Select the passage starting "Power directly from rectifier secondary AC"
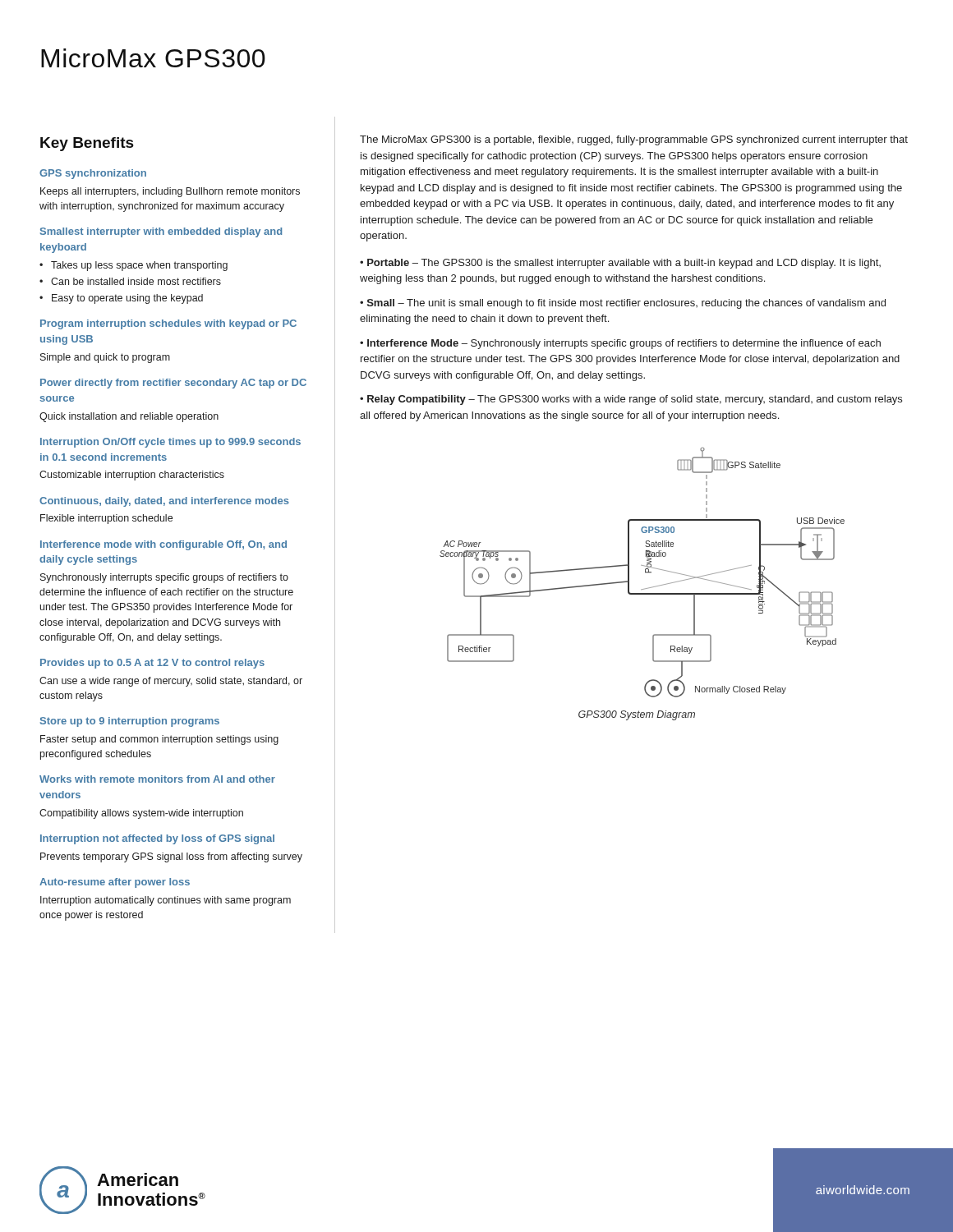953x1232 pixels. (173, 390)
